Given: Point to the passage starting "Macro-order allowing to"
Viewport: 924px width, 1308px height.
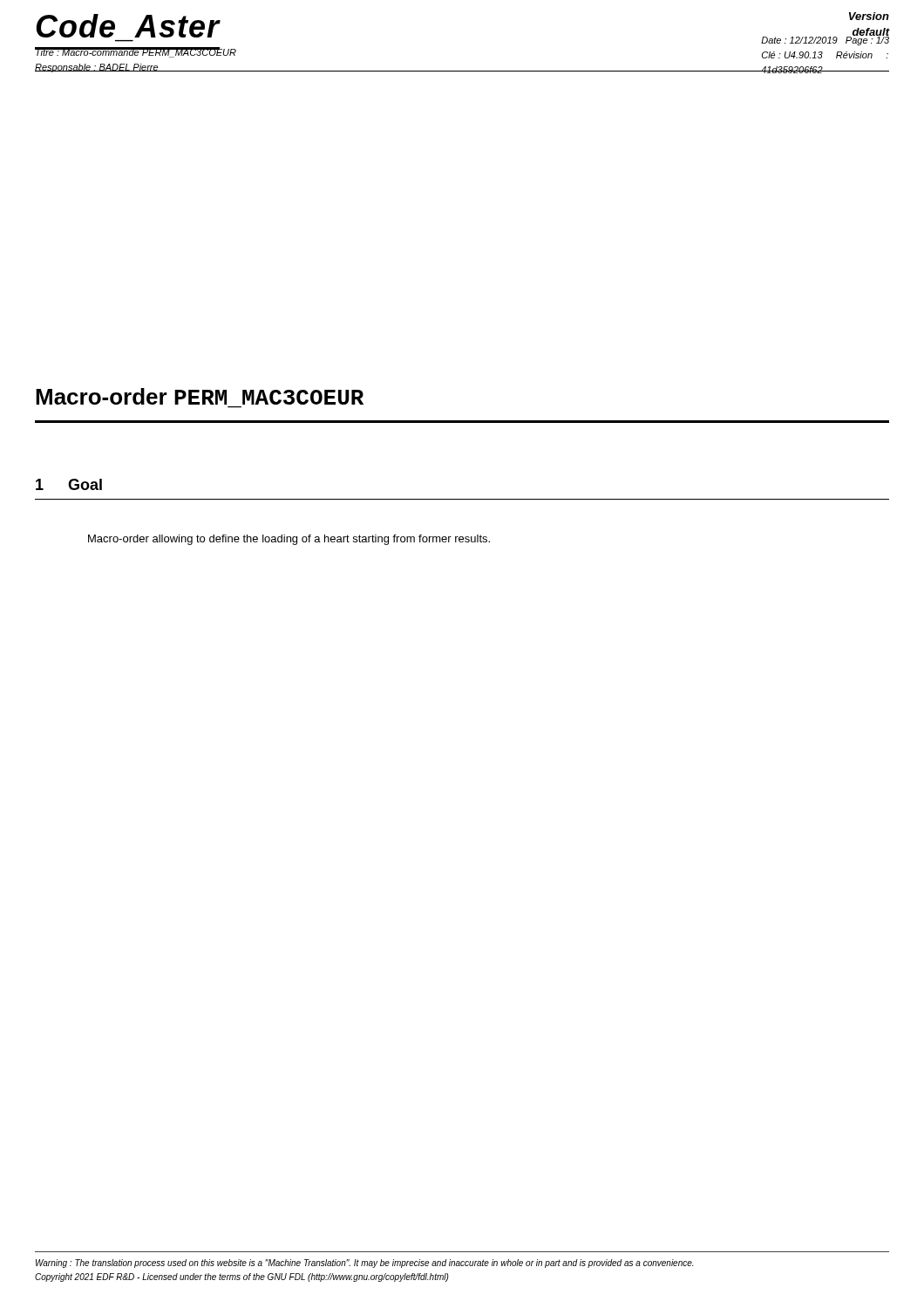Looking at the screenshot, I should (289, 539).
